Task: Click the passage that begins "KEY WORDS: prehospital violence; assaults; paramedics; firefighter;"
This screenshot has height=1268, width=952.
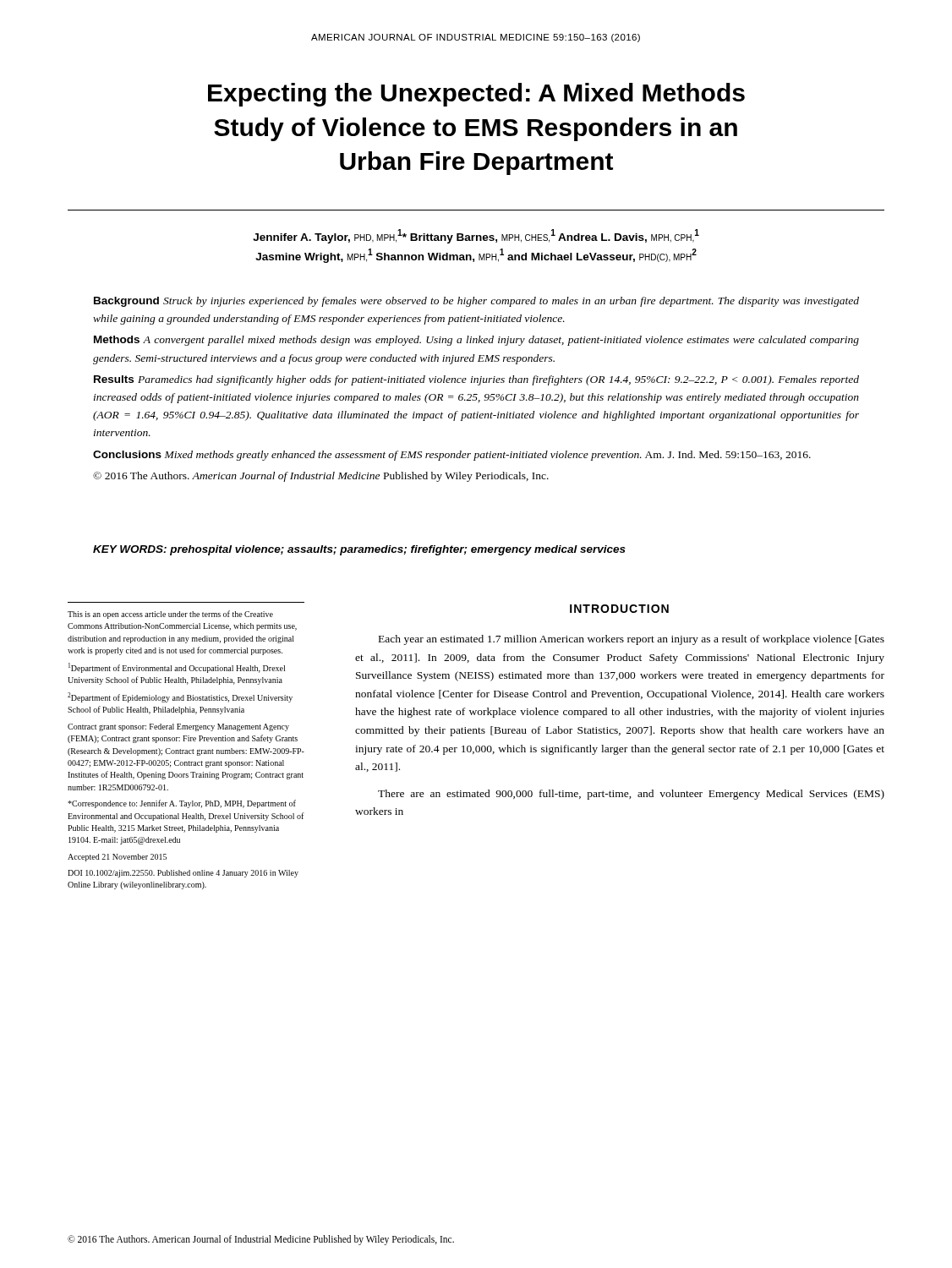Action: [359, 549]
